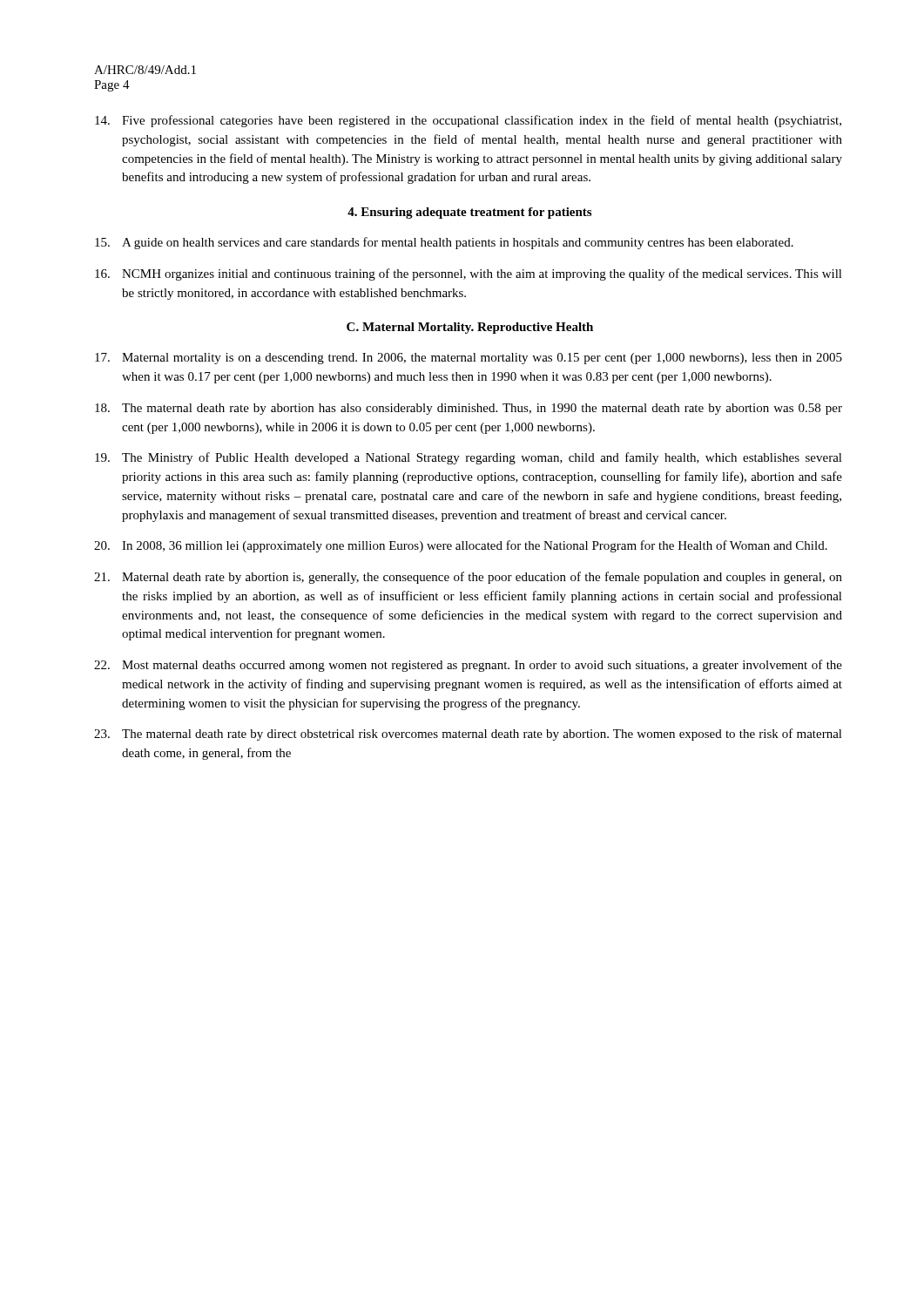The width and height of the screenshot is (924, 1307).
Task: Click the passage that begins "Most maternal deaths occurred among women not"
Action: pyautogui.click(x=468, y=685)
